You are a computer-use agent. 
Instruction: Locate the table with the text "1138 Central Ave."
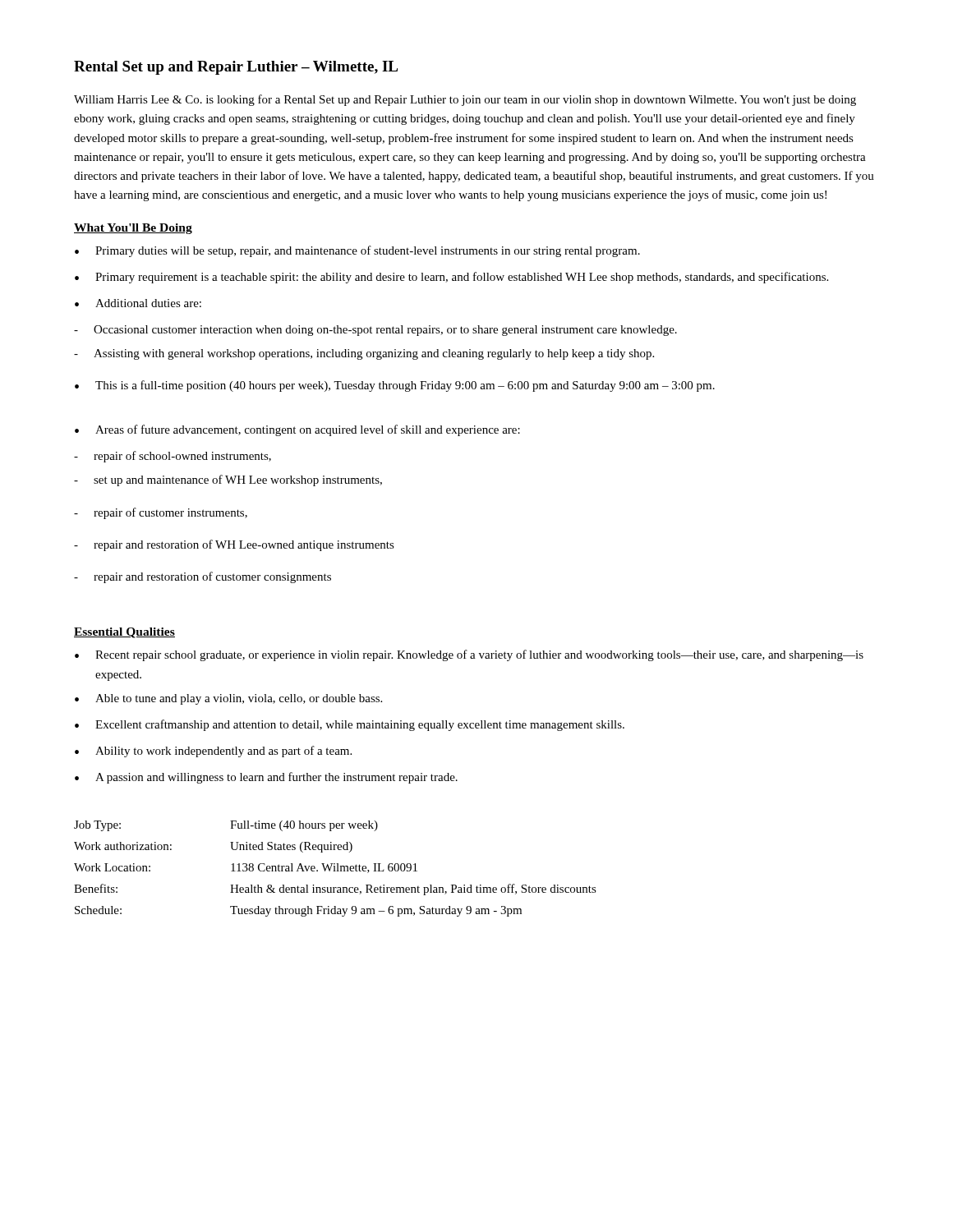[476, 867]
